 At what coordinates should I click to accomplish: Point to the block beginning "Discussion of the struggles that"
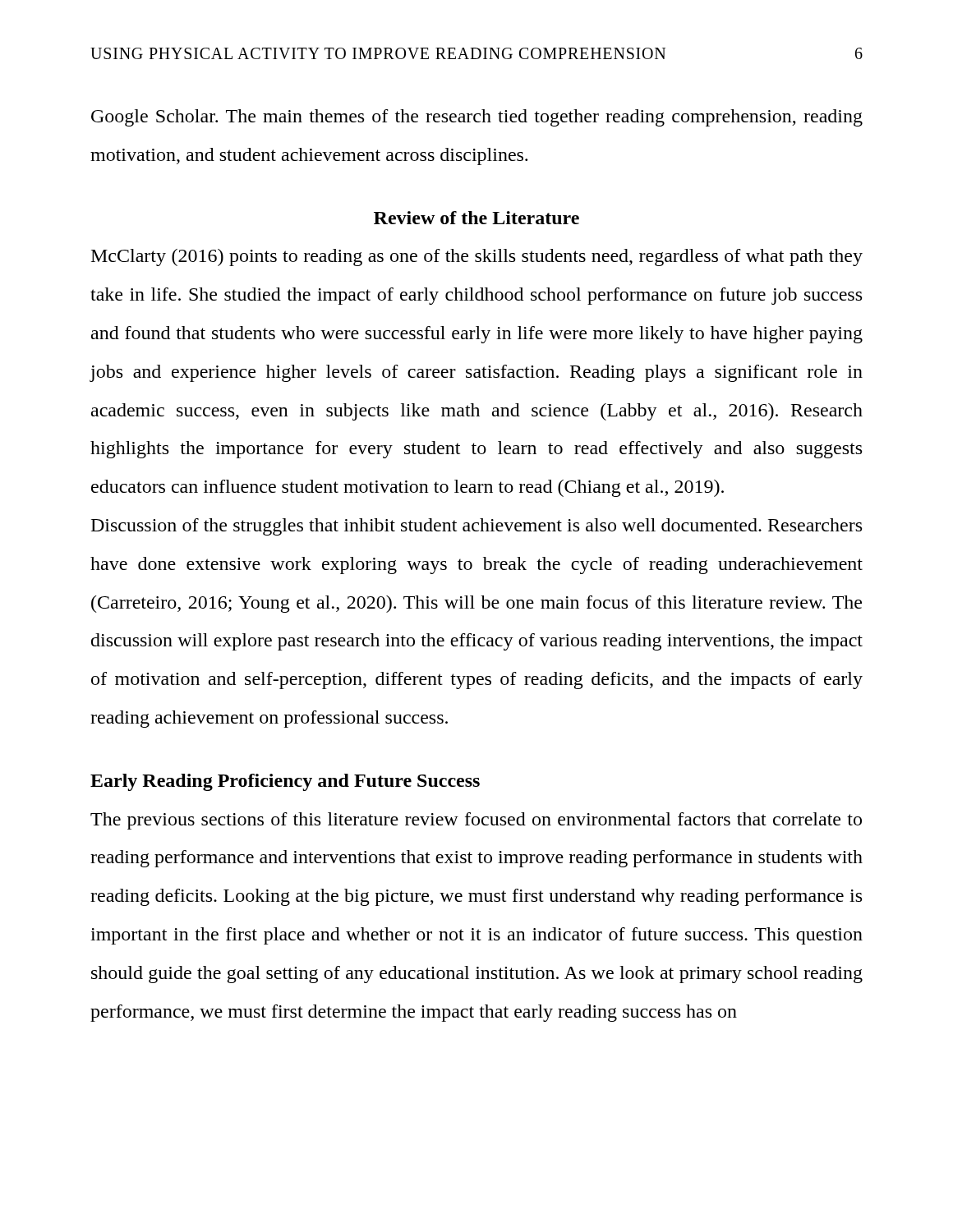click(476, 527)
